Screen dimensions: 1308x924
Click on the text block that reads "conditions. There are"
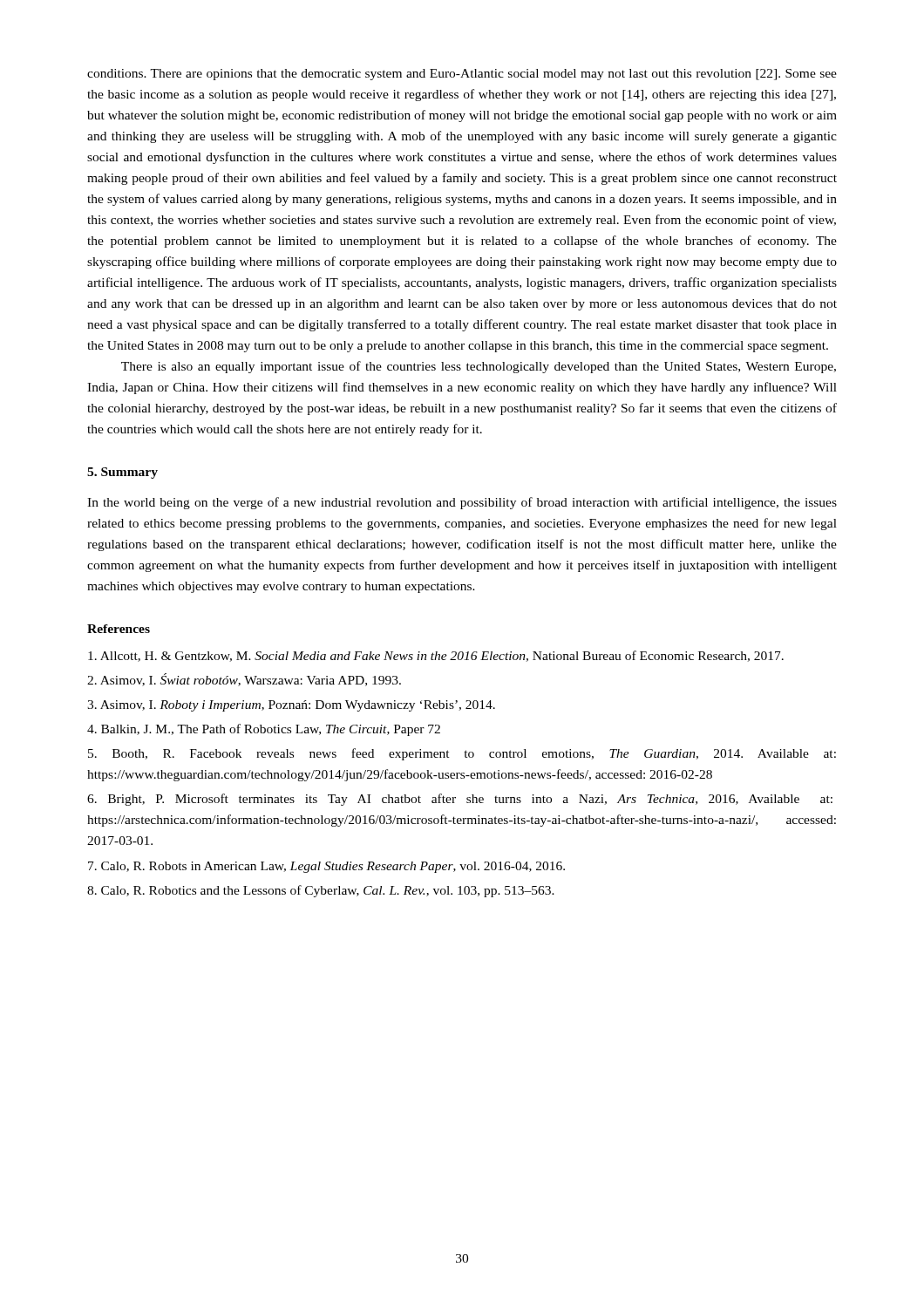pos(462,251)
